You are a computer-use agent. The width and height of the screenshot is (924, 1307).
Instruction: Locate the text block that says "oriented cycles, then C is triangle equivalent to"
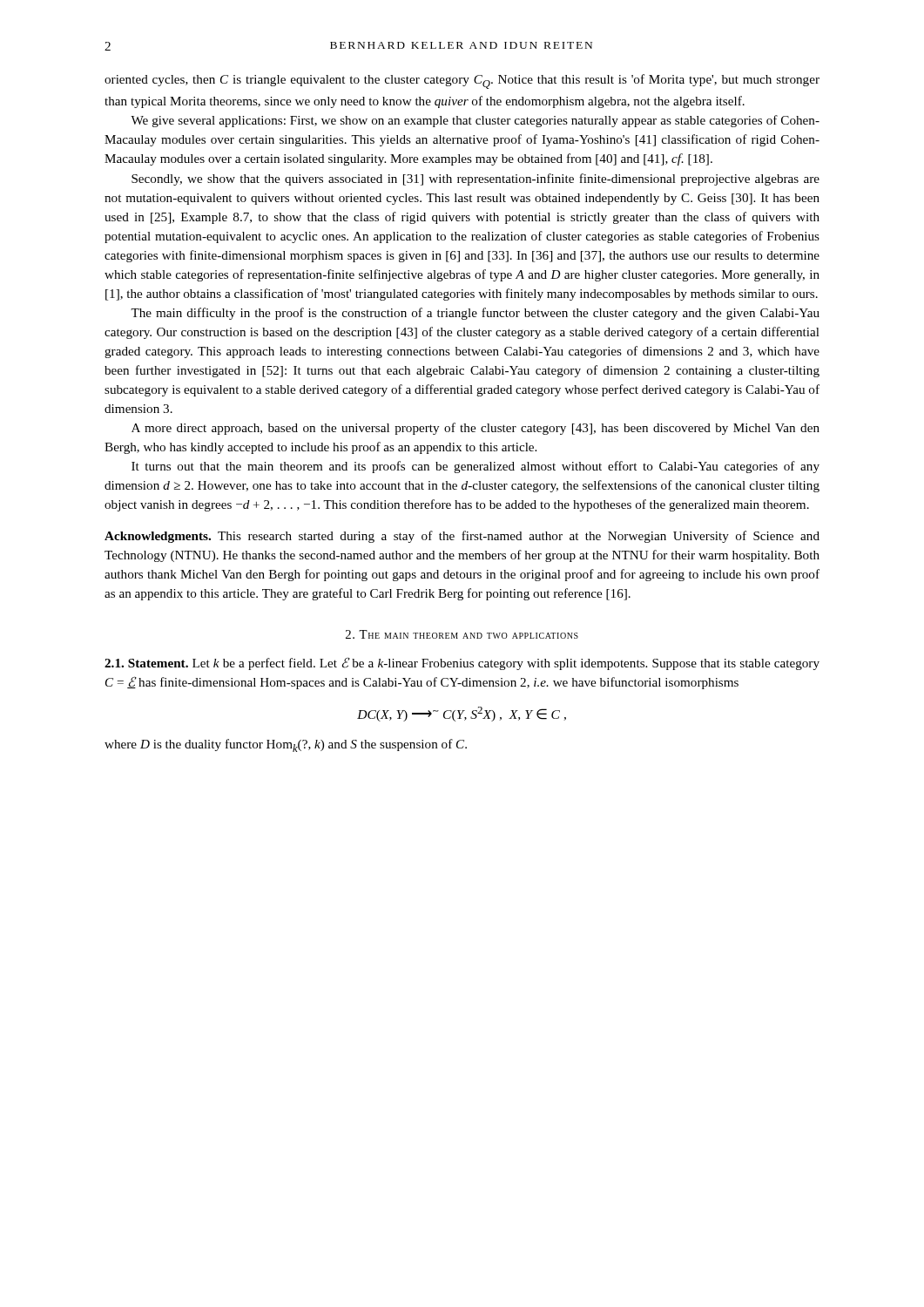(x=462, y=292)
